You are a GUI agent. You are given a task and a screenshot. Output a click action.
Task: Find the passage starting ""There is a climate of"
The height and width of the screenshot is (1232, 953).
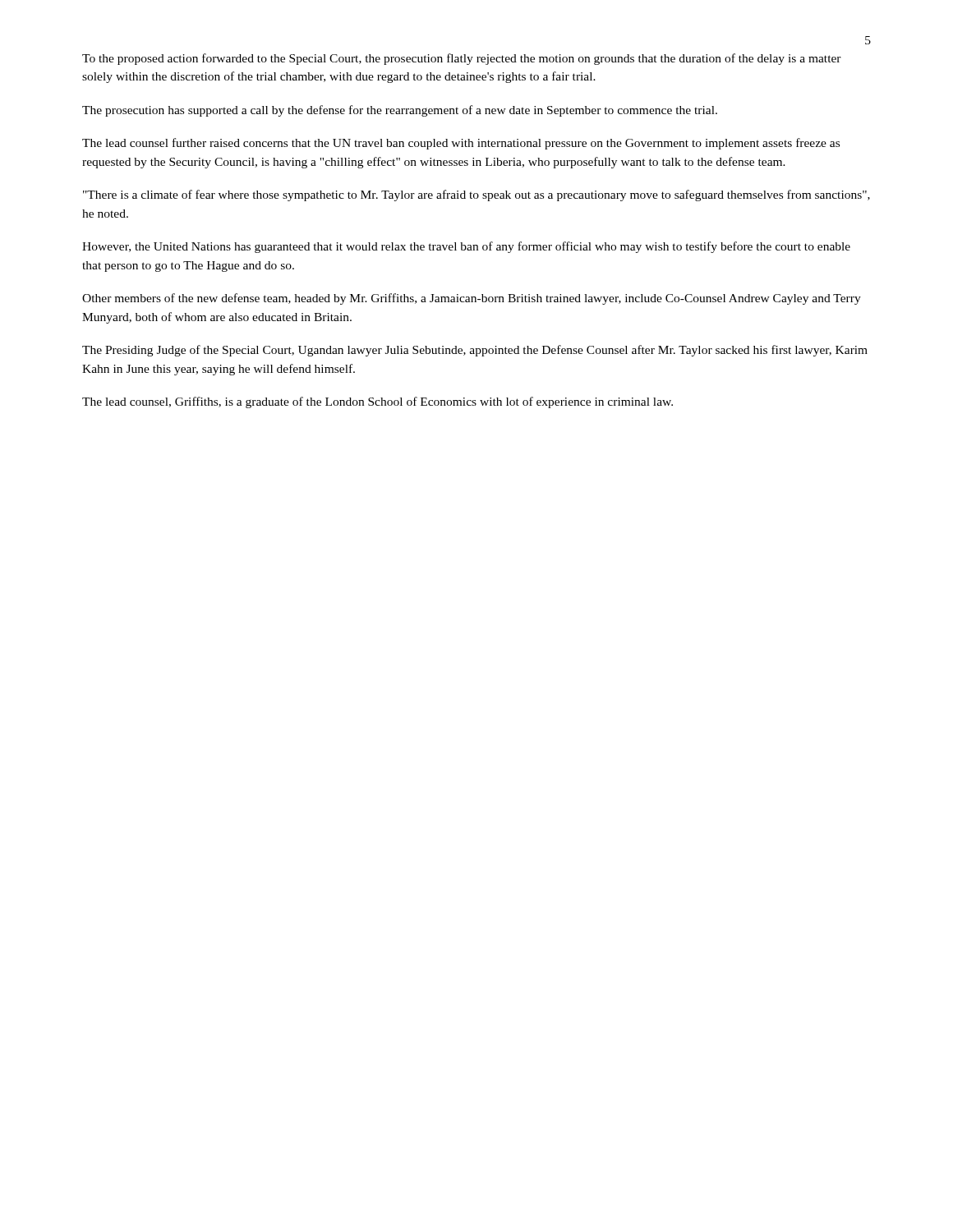click(476, 204)
